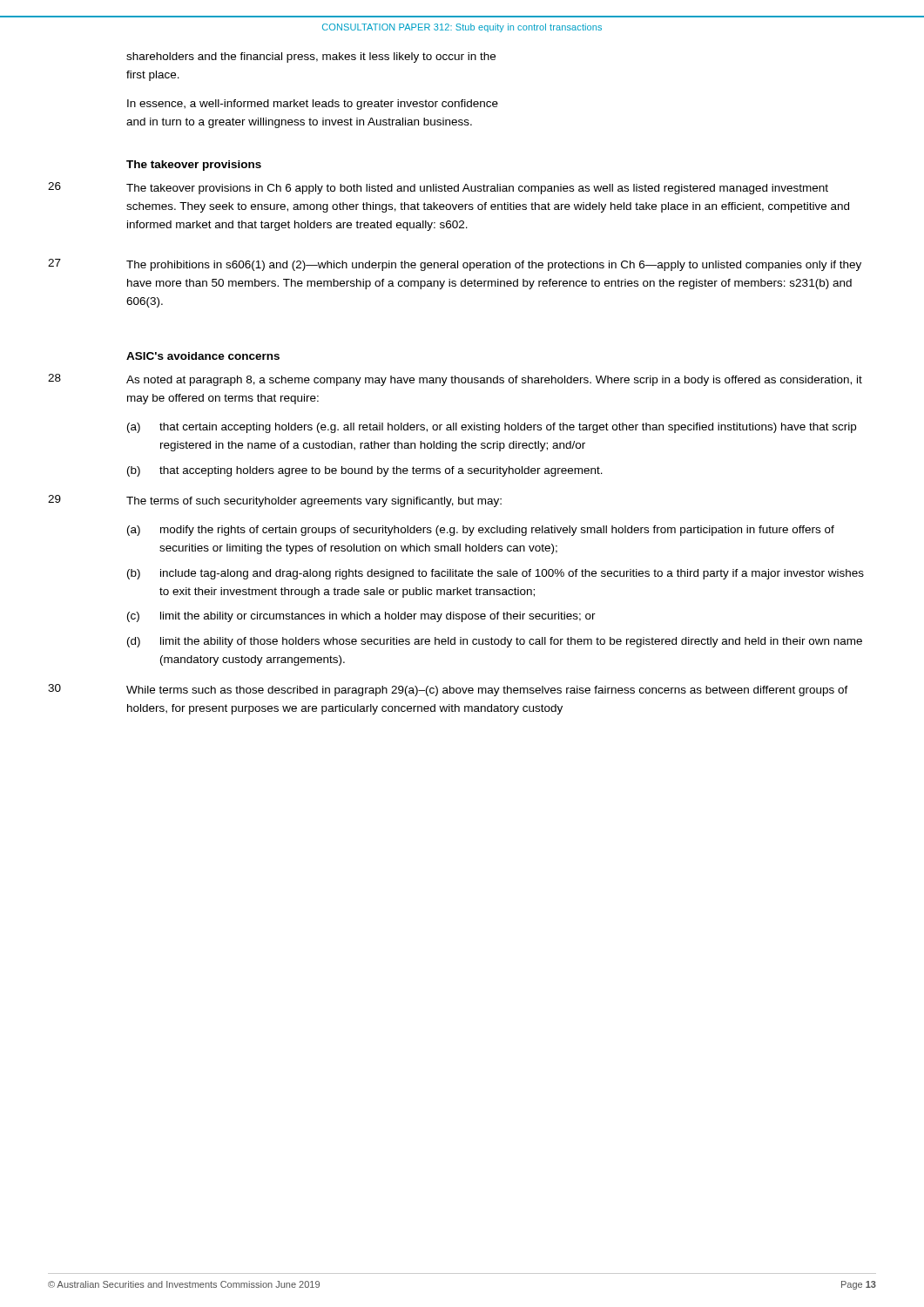Find the list item containing "(b) that accepting"

tap(501, 471)
